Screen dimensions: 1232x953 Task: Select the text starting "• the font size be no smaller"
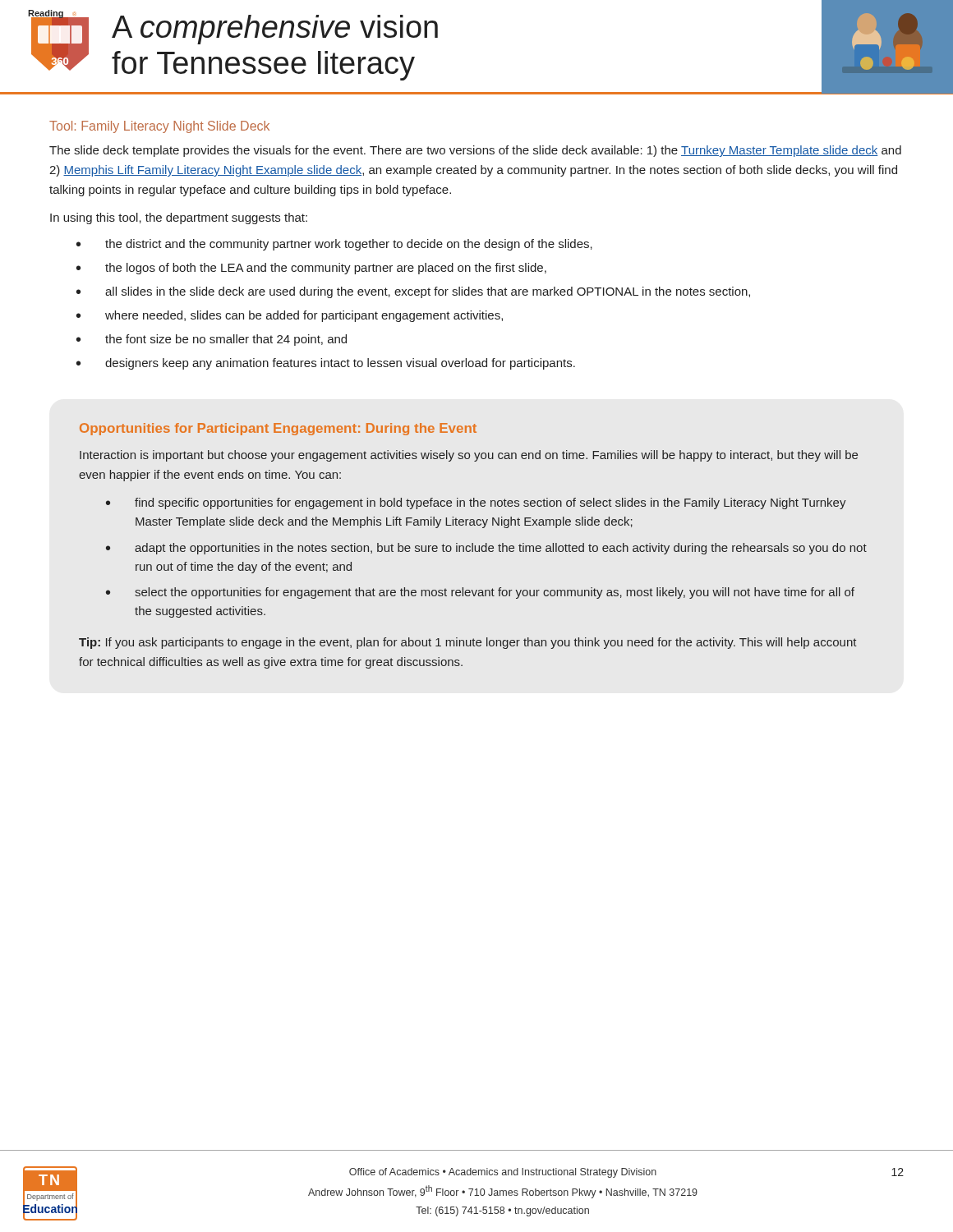pos(198,339)
